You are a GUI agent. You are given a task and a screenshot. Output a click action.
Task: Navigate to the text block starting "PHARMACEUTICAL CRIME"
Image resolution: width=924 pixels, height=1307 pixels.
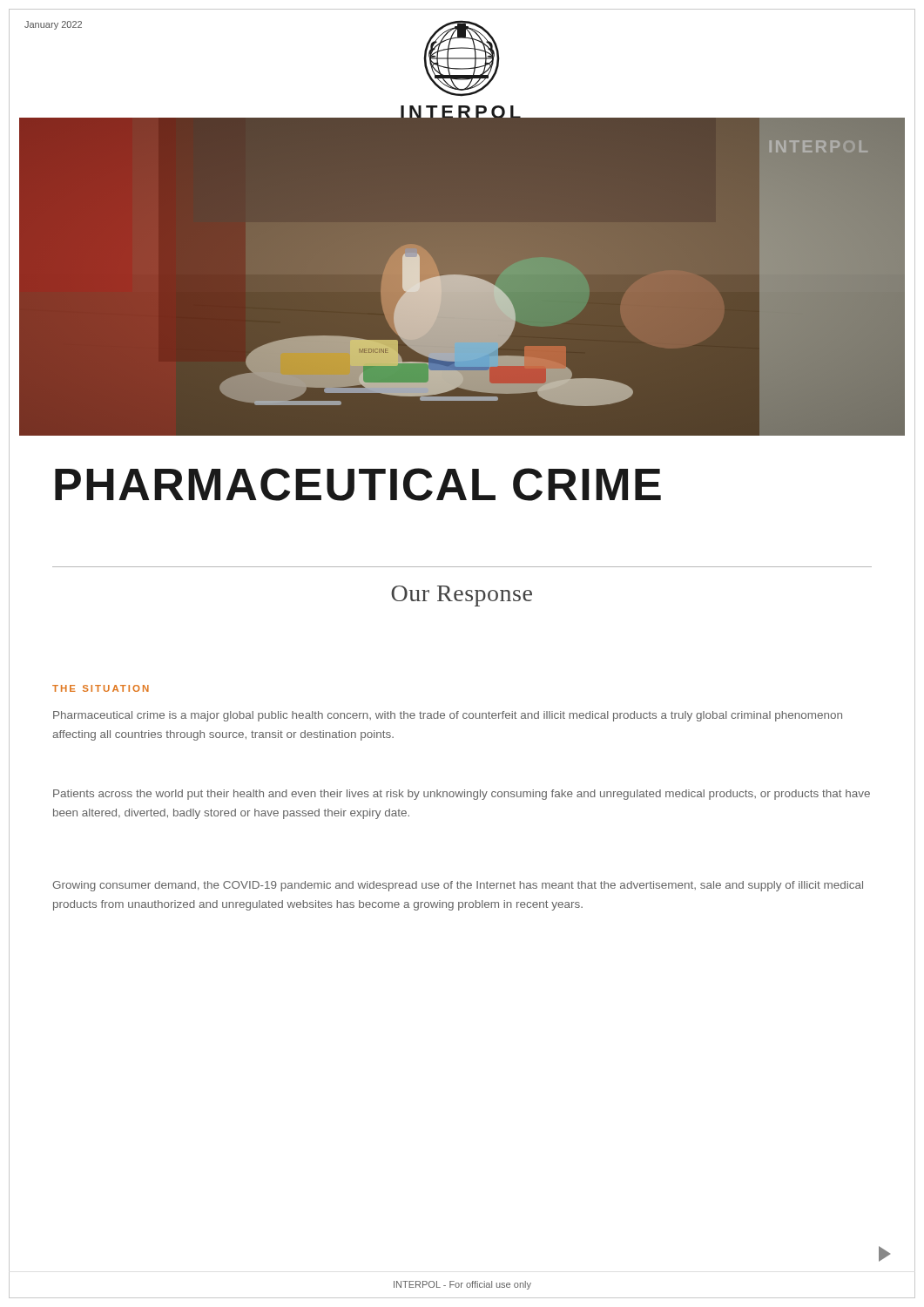462,485
